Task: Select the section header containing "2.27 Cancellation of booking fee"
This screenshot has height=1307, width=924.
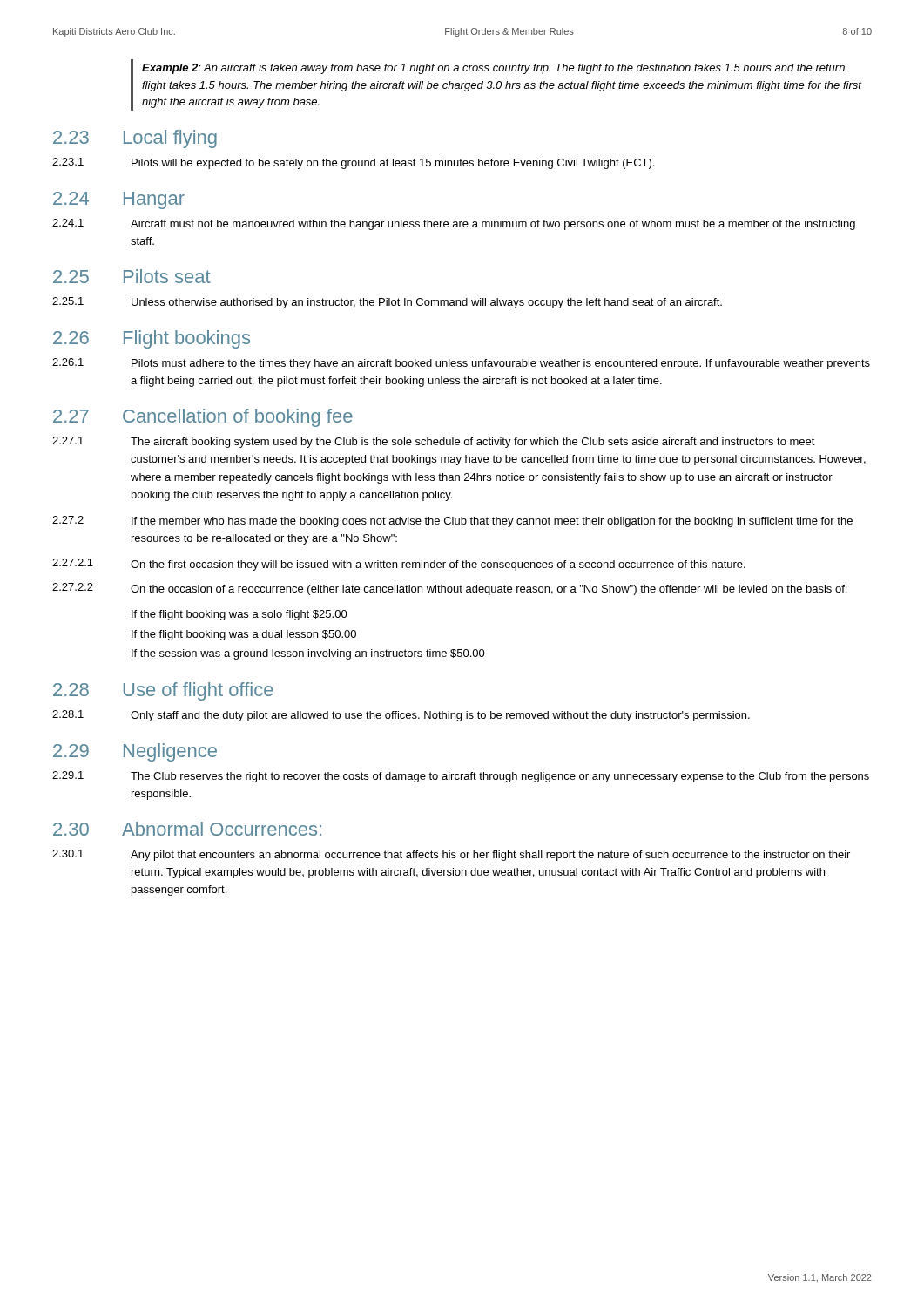Action: (x=203, y=417)
